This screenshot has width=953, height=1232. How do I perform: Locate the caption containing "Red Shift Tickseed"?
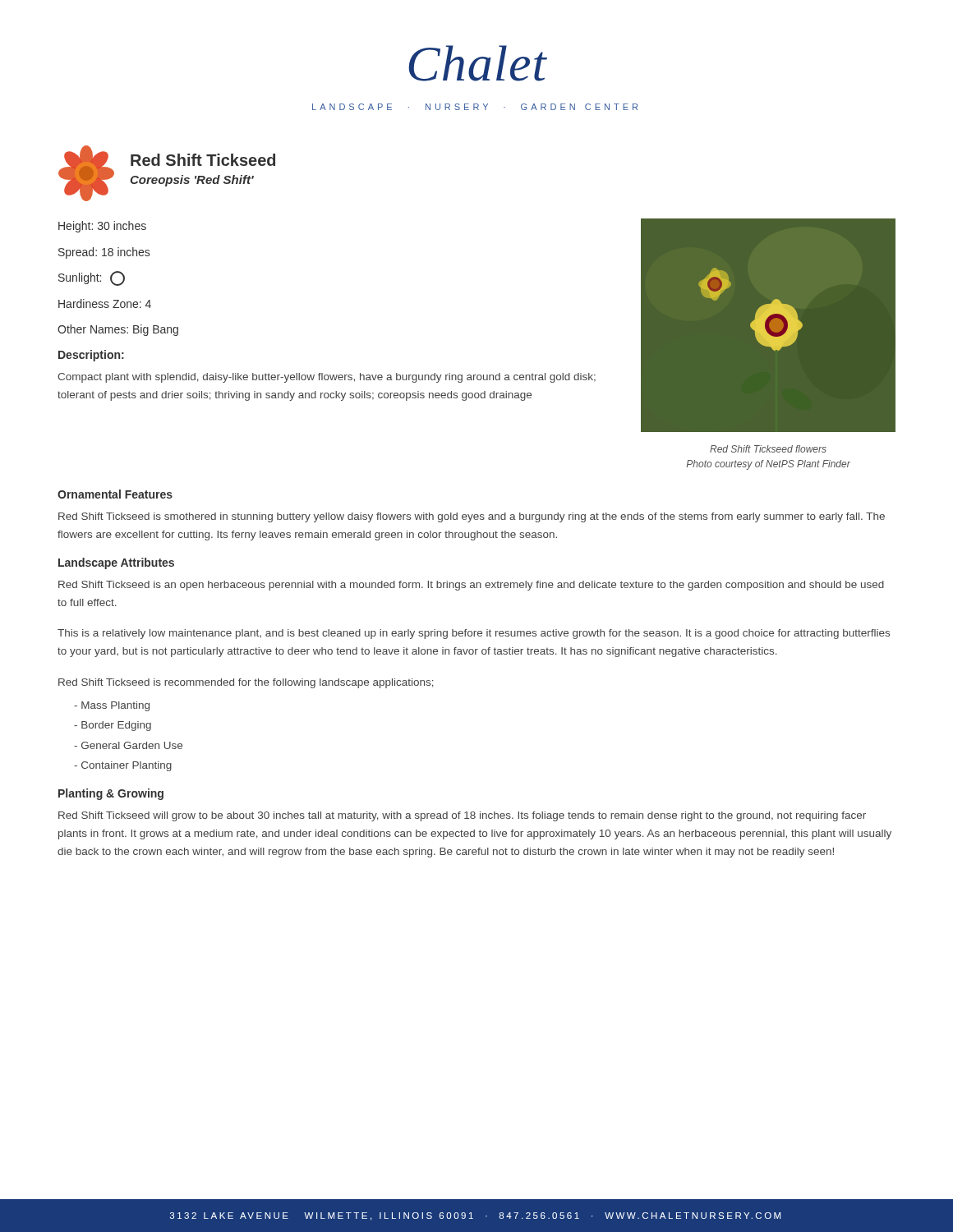pos(768,457)
